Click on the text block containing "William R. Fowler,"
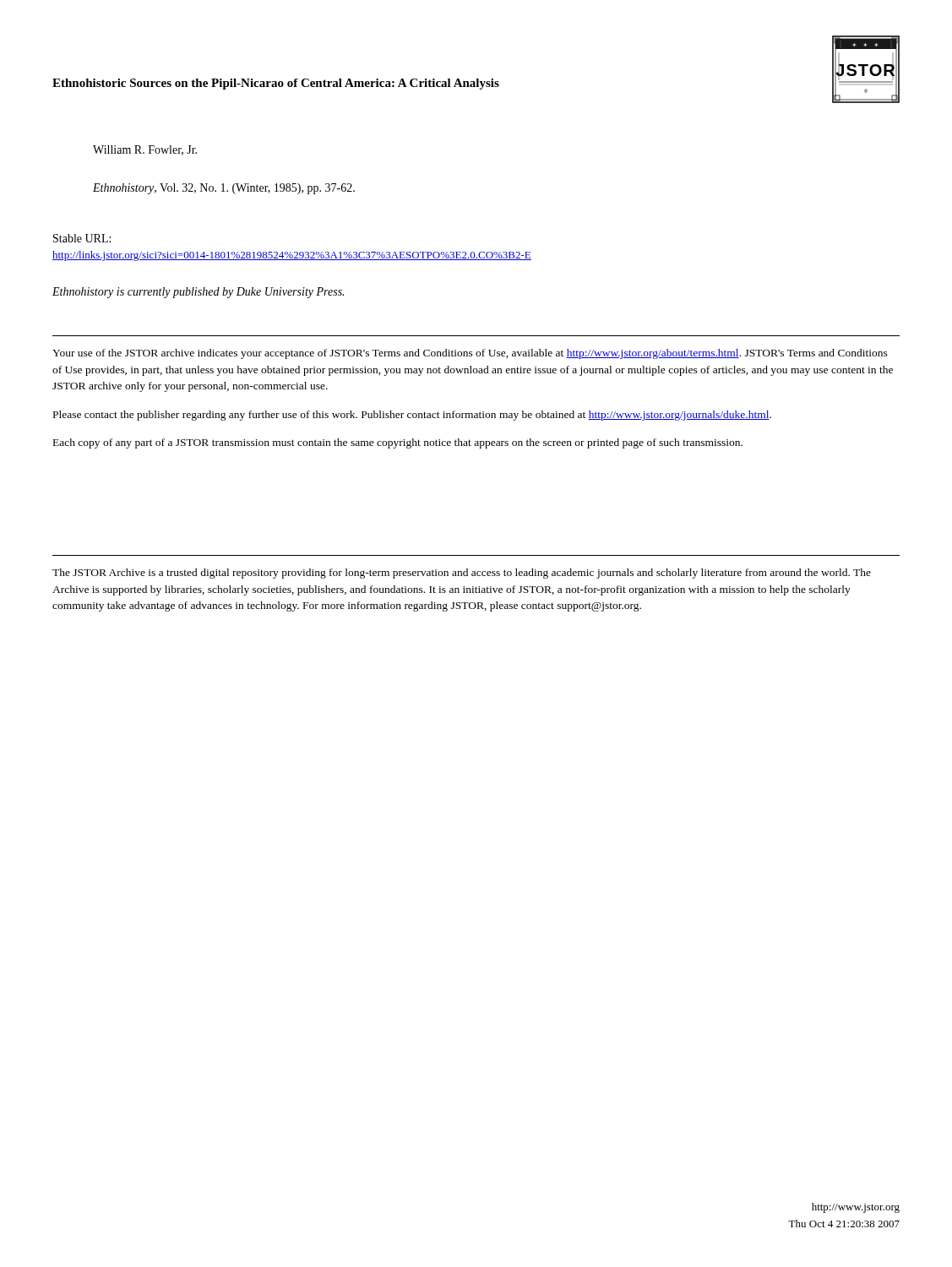Screen dimensions: 1267x952 click(x=145, y=150)
